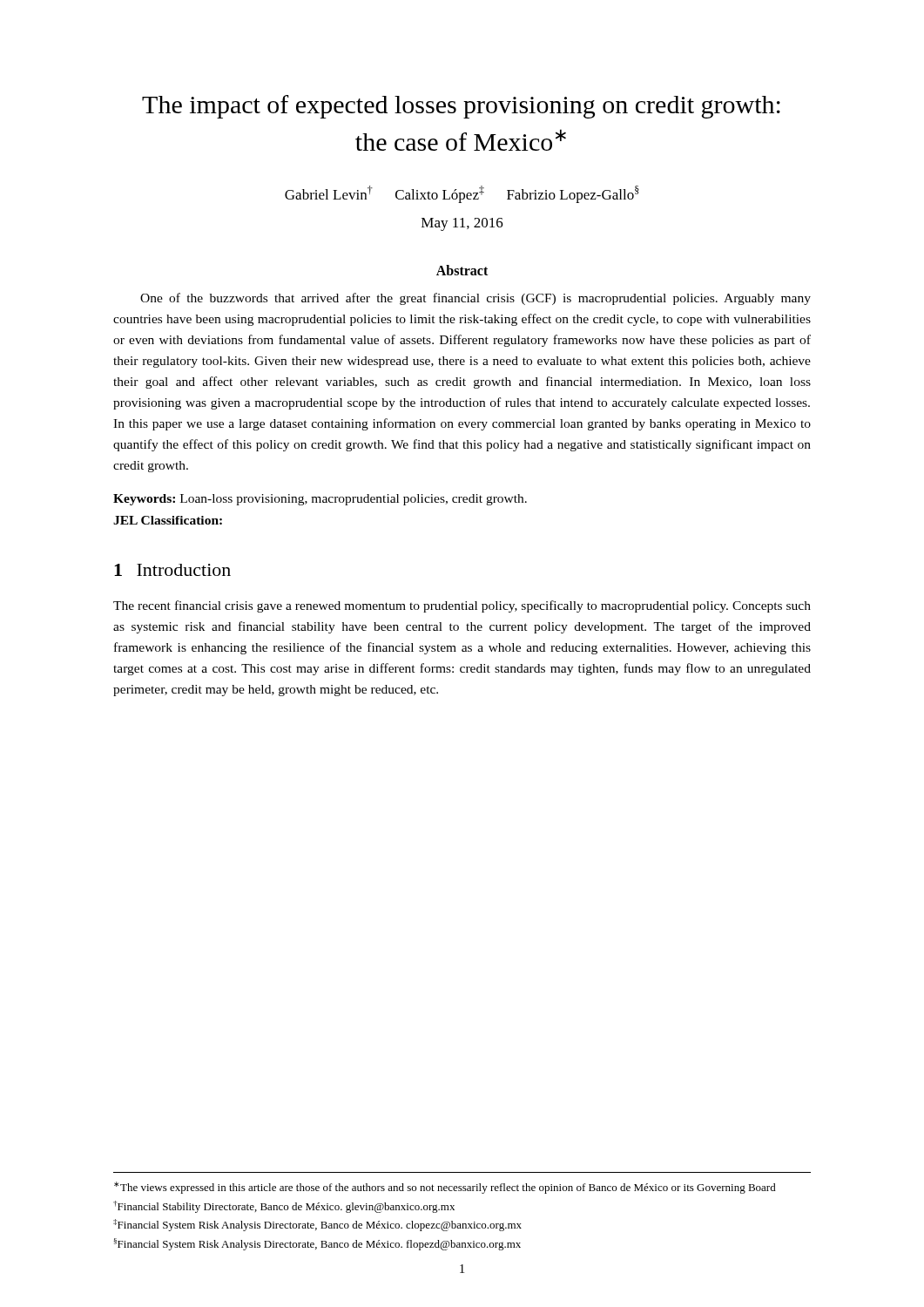Viewport: 924px width, 1307px height.
Task: Point to the block beginning "Keywords: Loan-loss provisioning, macroprudential policies, credit growth. JEL"
Action: click(320, 509)
